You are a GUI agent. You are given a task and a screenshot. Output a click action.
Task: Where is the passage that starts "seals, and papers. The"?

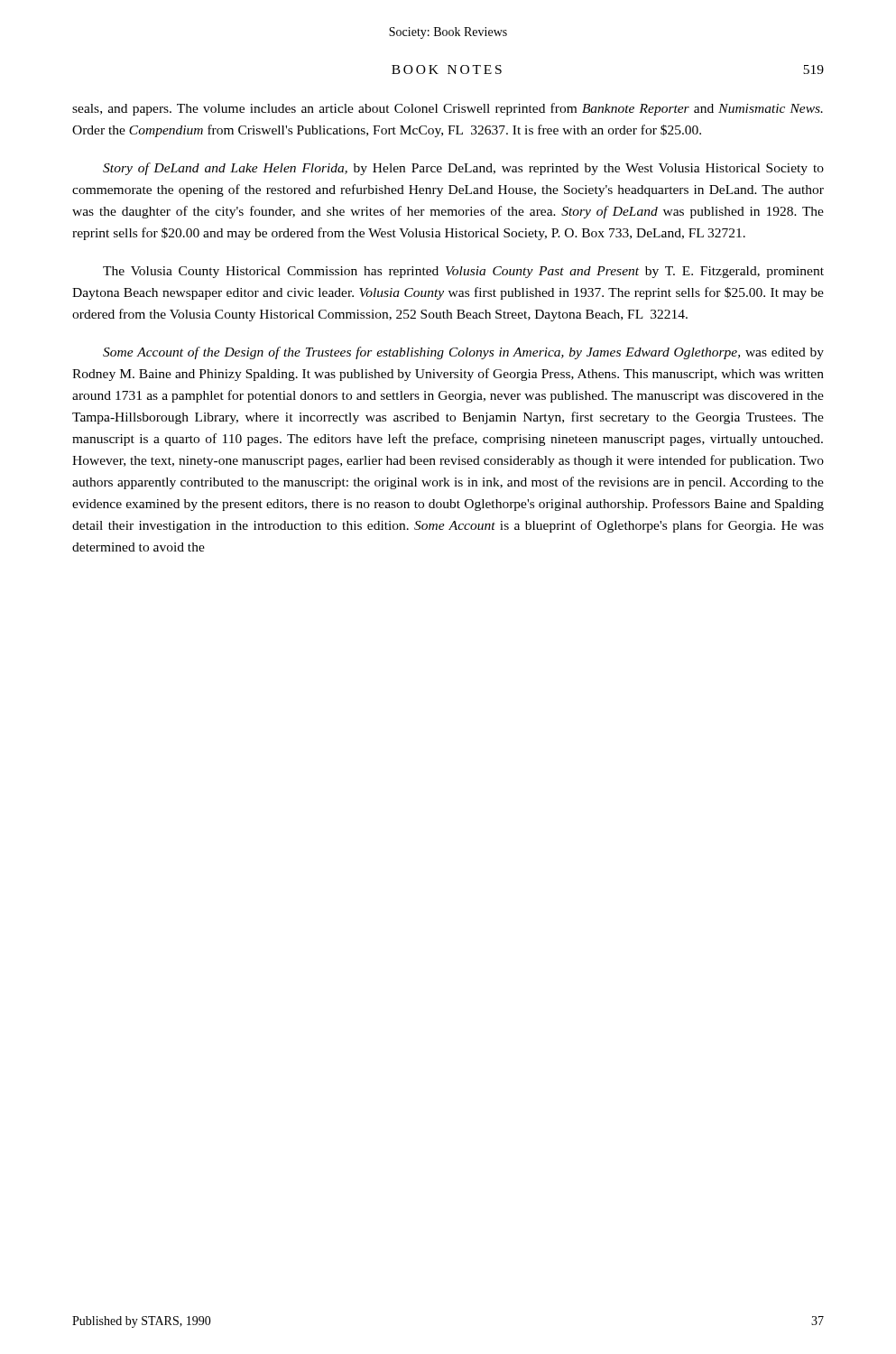448,119
